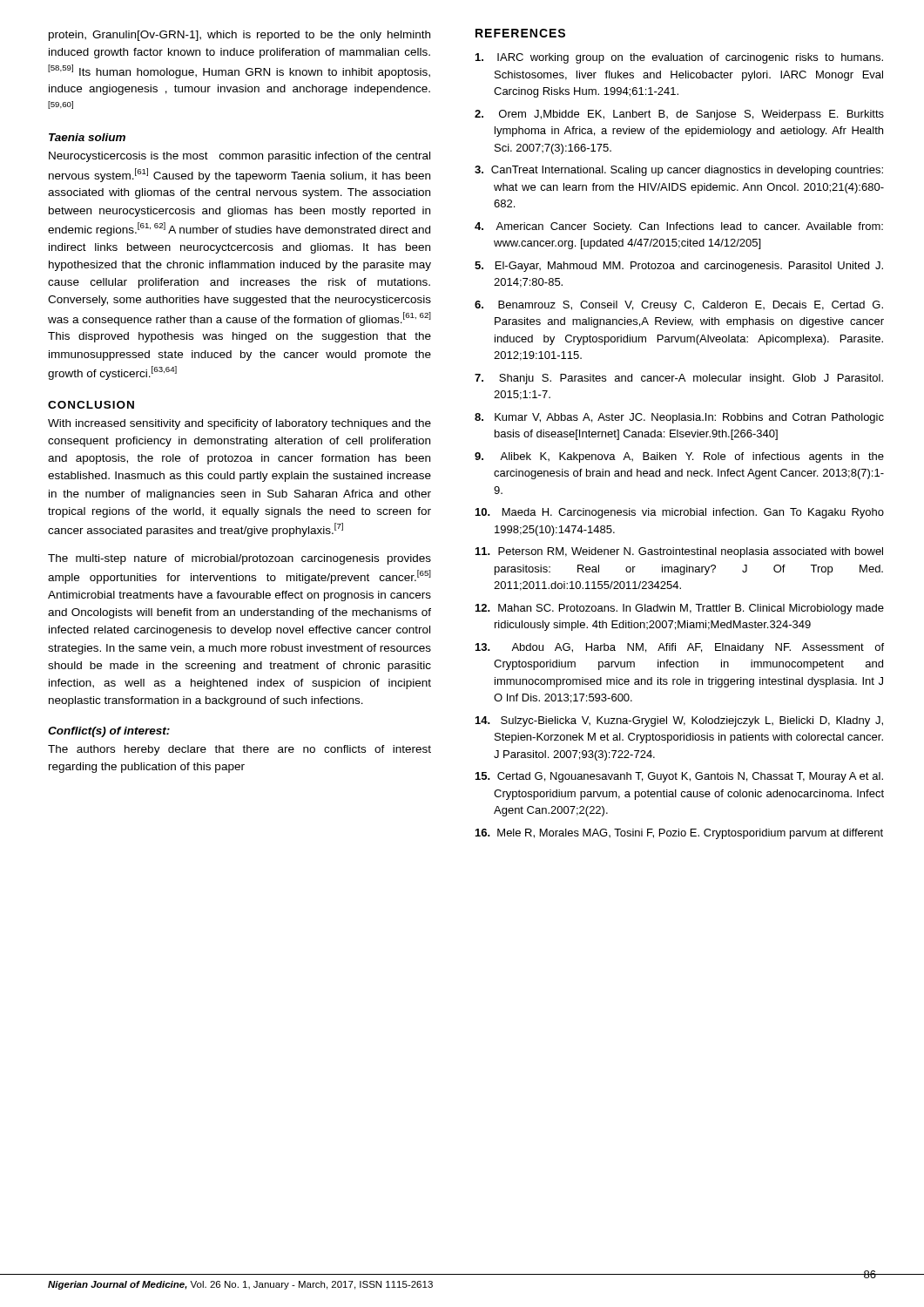
Task: Locate the block of text that opens with "8. Kumar V, Abbas A, Aster JC. Neoplasia.In:"
Action: pos(679,425)
